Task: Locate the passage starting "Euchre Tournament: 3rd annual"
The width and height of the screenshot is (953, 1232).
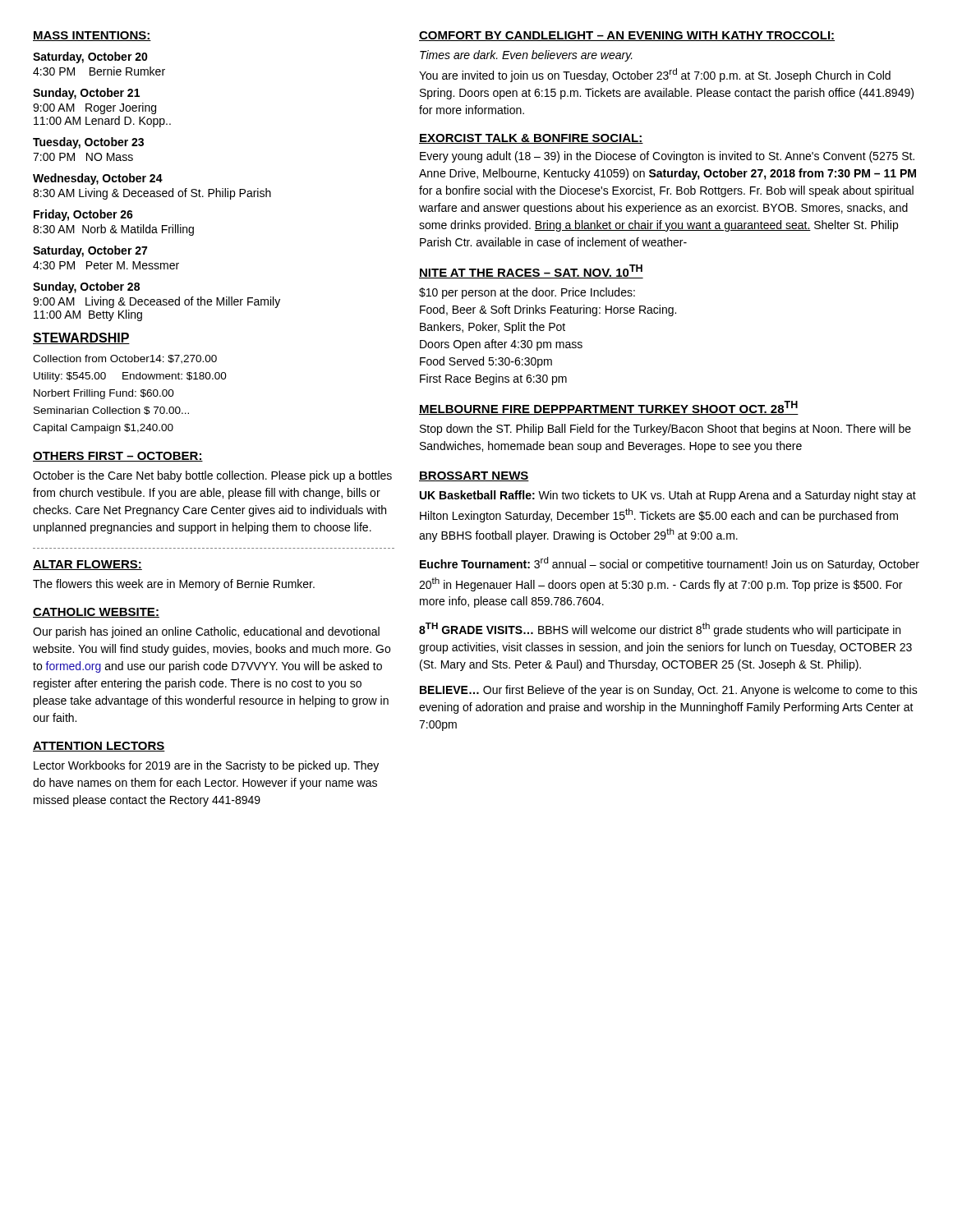Action: tap(669, 581)
